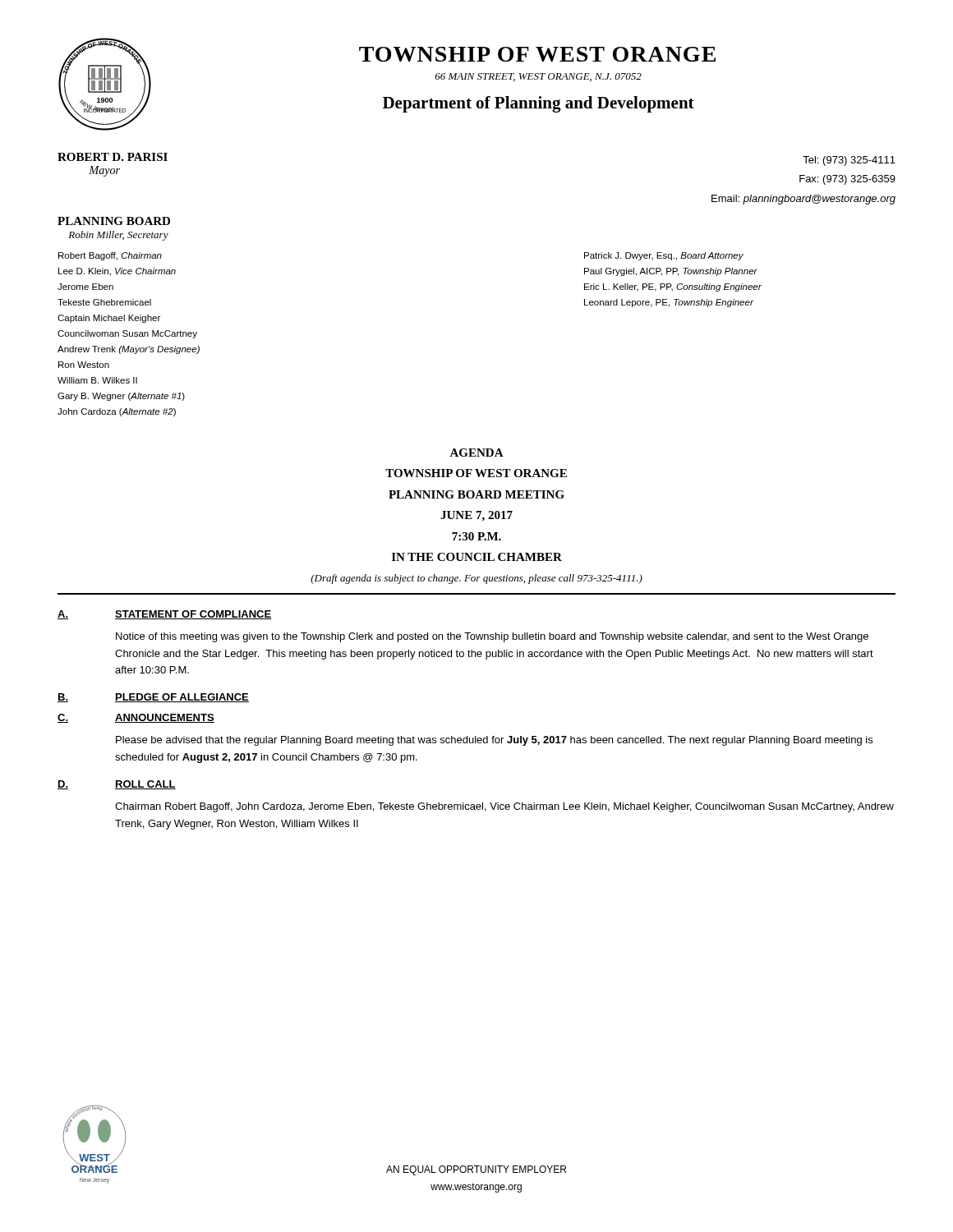This screenshot has width=953, height=1232.
Task: Navigate to the text starting "STATEMENT OF COMPLIANCE"
Action: (x=193, y=614)
